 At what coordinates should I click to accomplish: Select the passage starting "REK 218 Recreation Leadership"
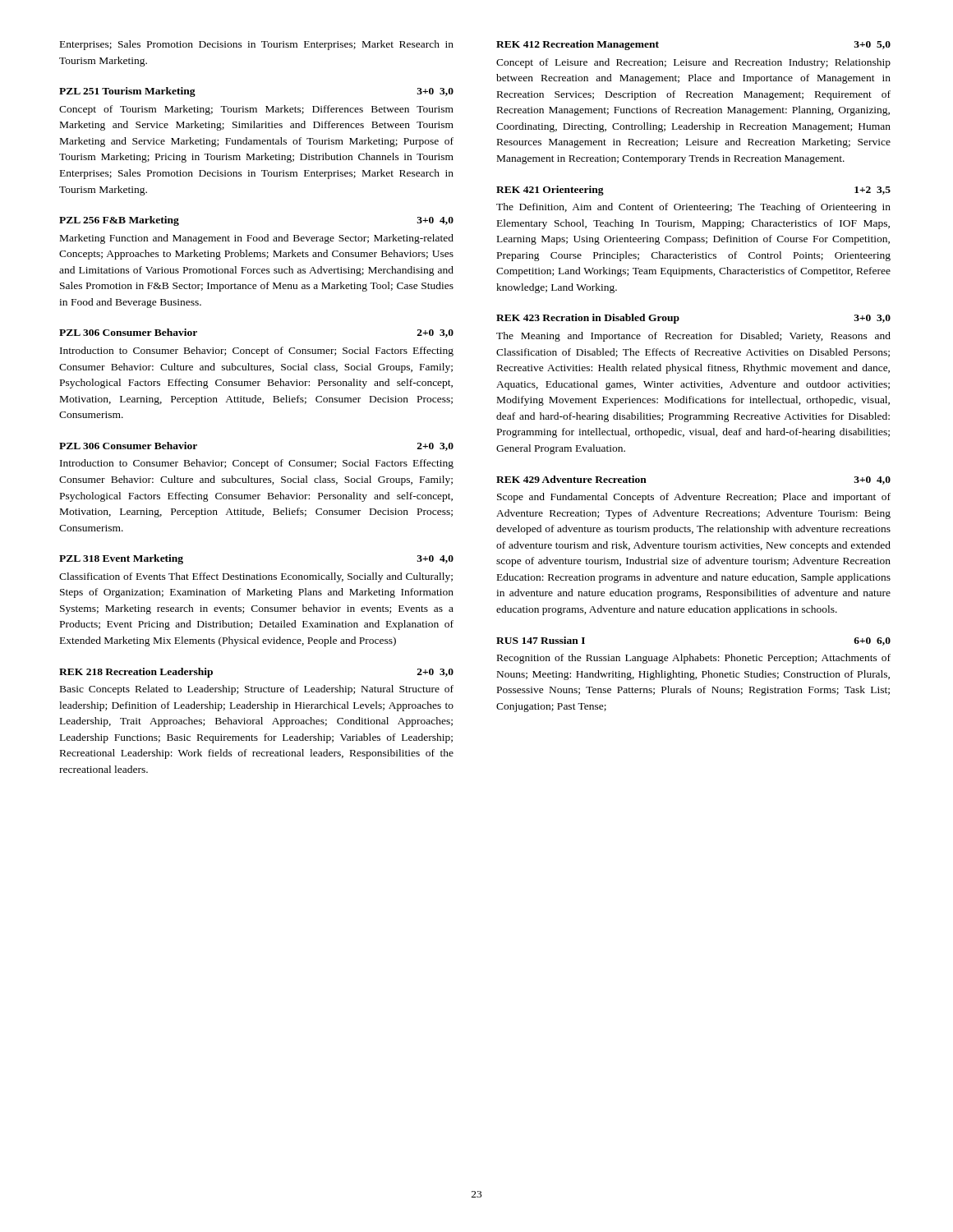point(256,720)
